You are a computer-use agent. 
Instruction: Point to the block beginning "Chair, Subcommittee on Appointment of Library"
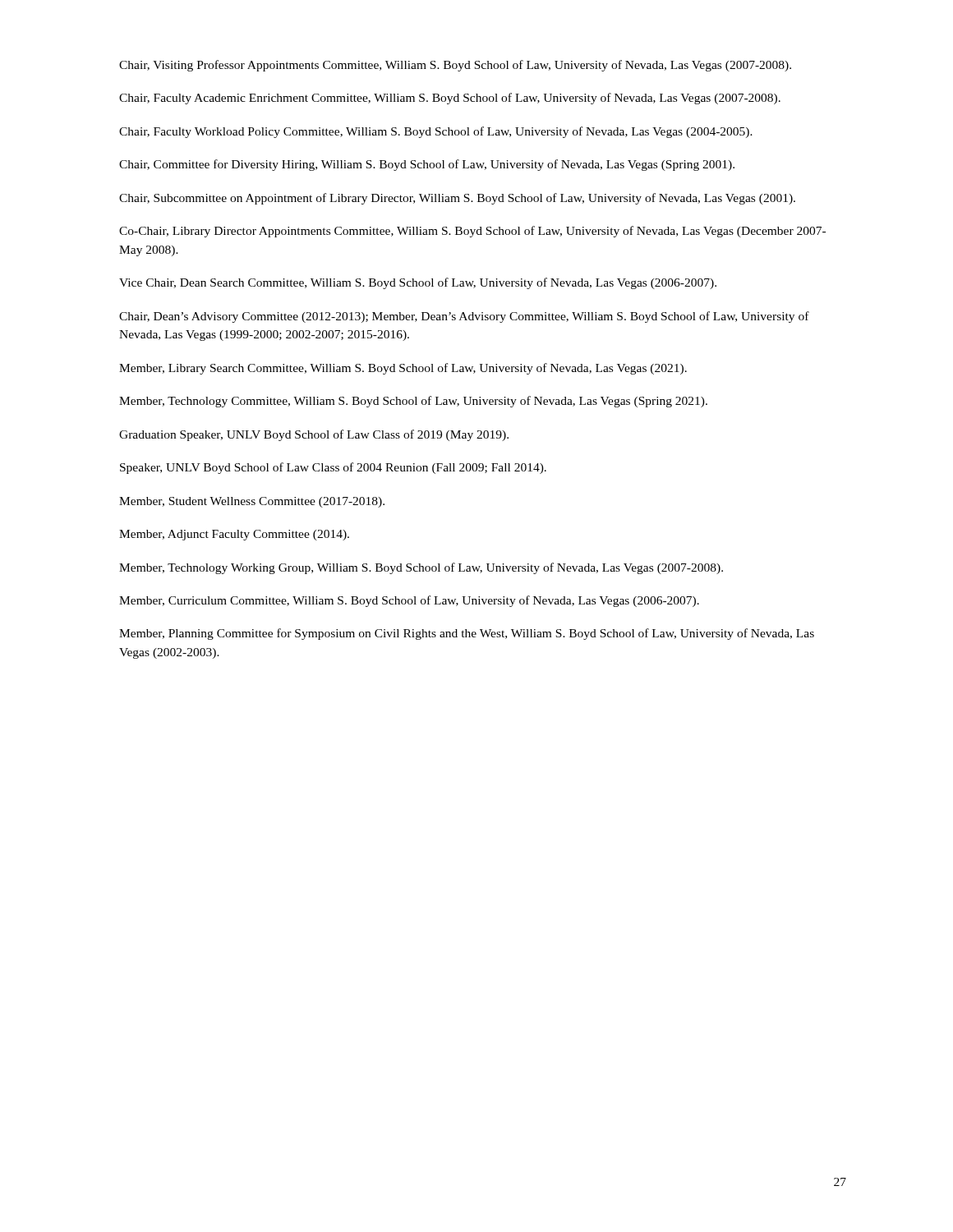(x=458, y=197)
